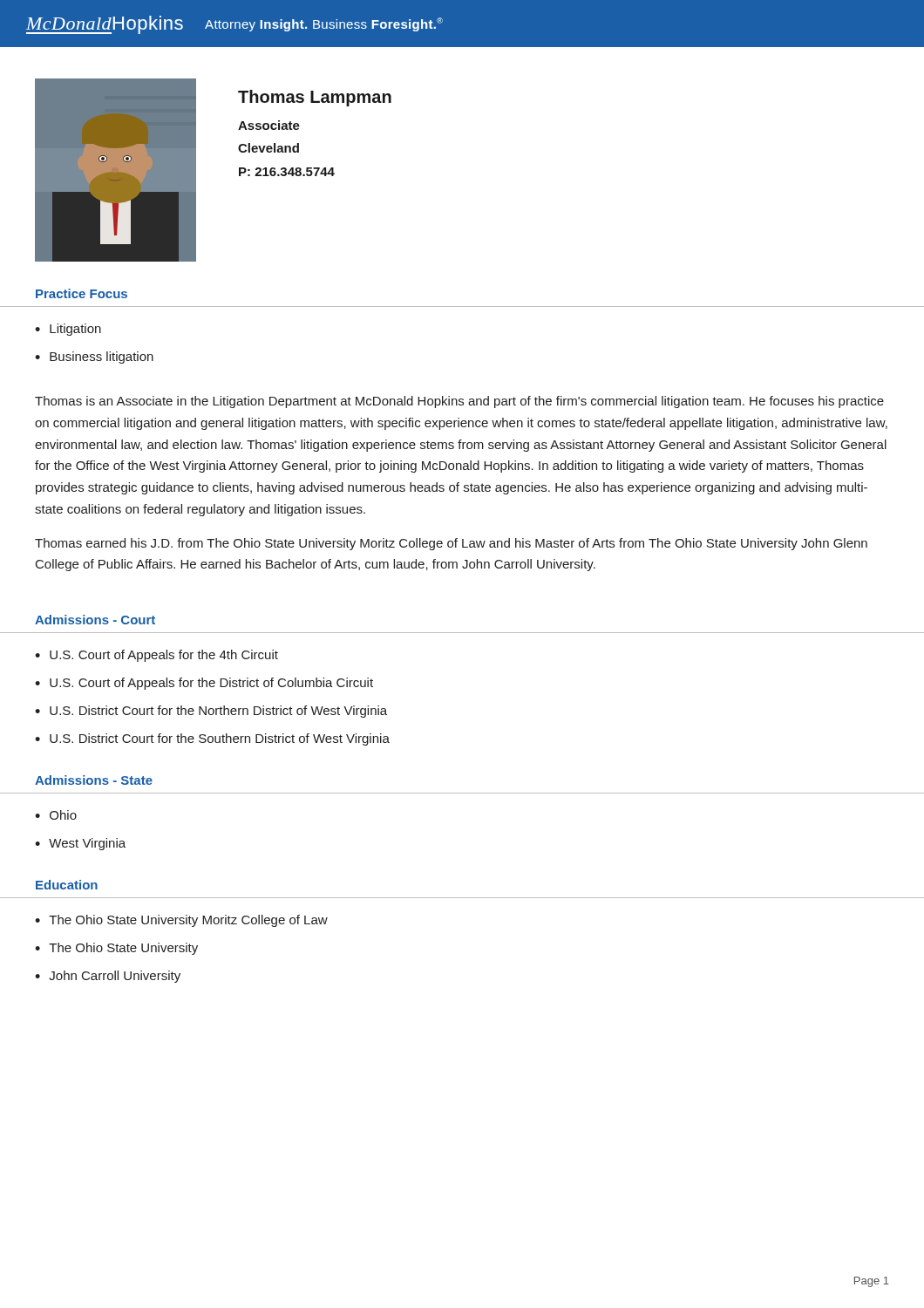Locate the list item that says "•U.S. District Court for the Southern District"
The height and width of the screenshot is (1308, 924).
coord(212,740)
